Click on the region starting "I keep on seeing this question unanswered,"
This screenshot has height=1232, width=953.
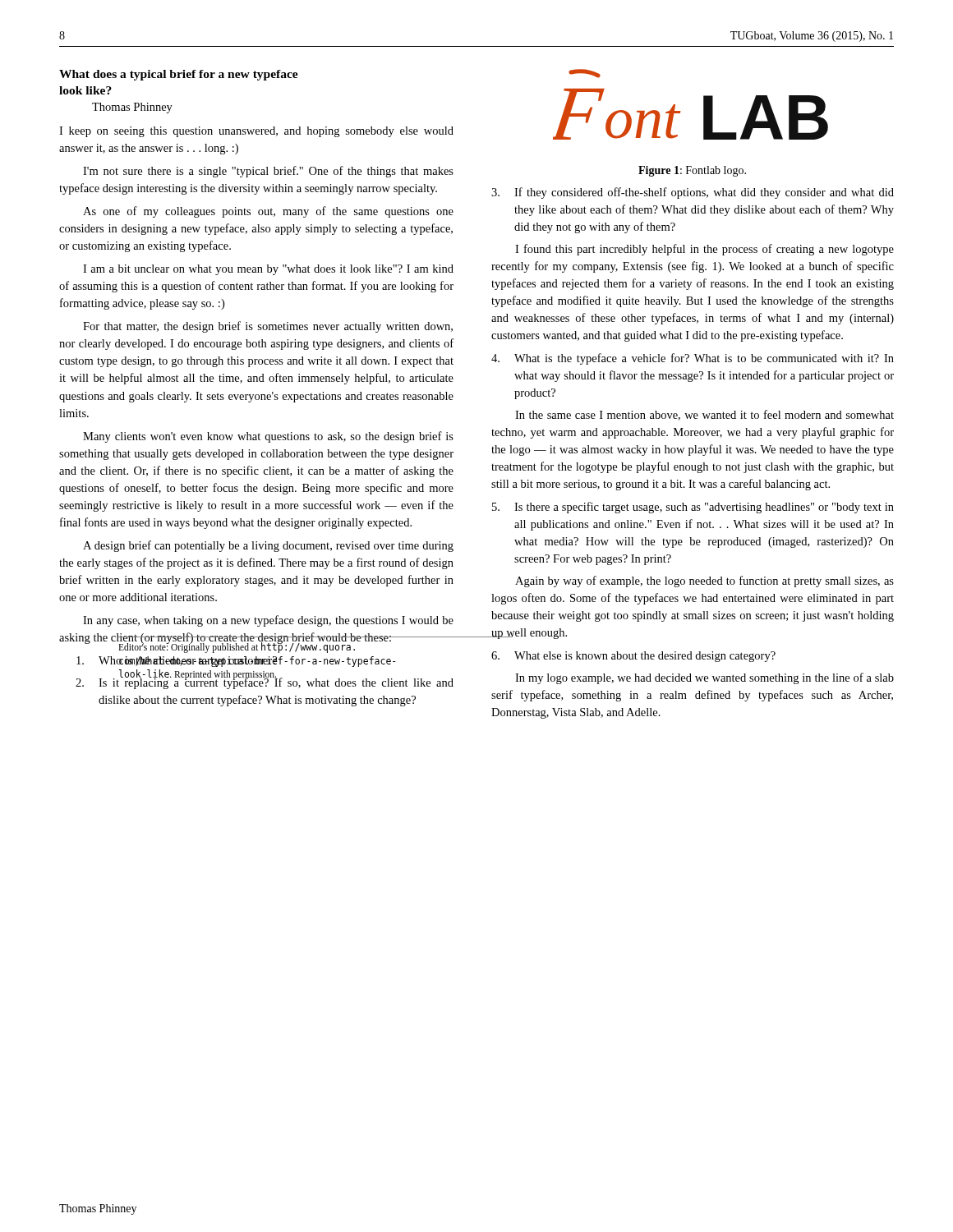256,139
